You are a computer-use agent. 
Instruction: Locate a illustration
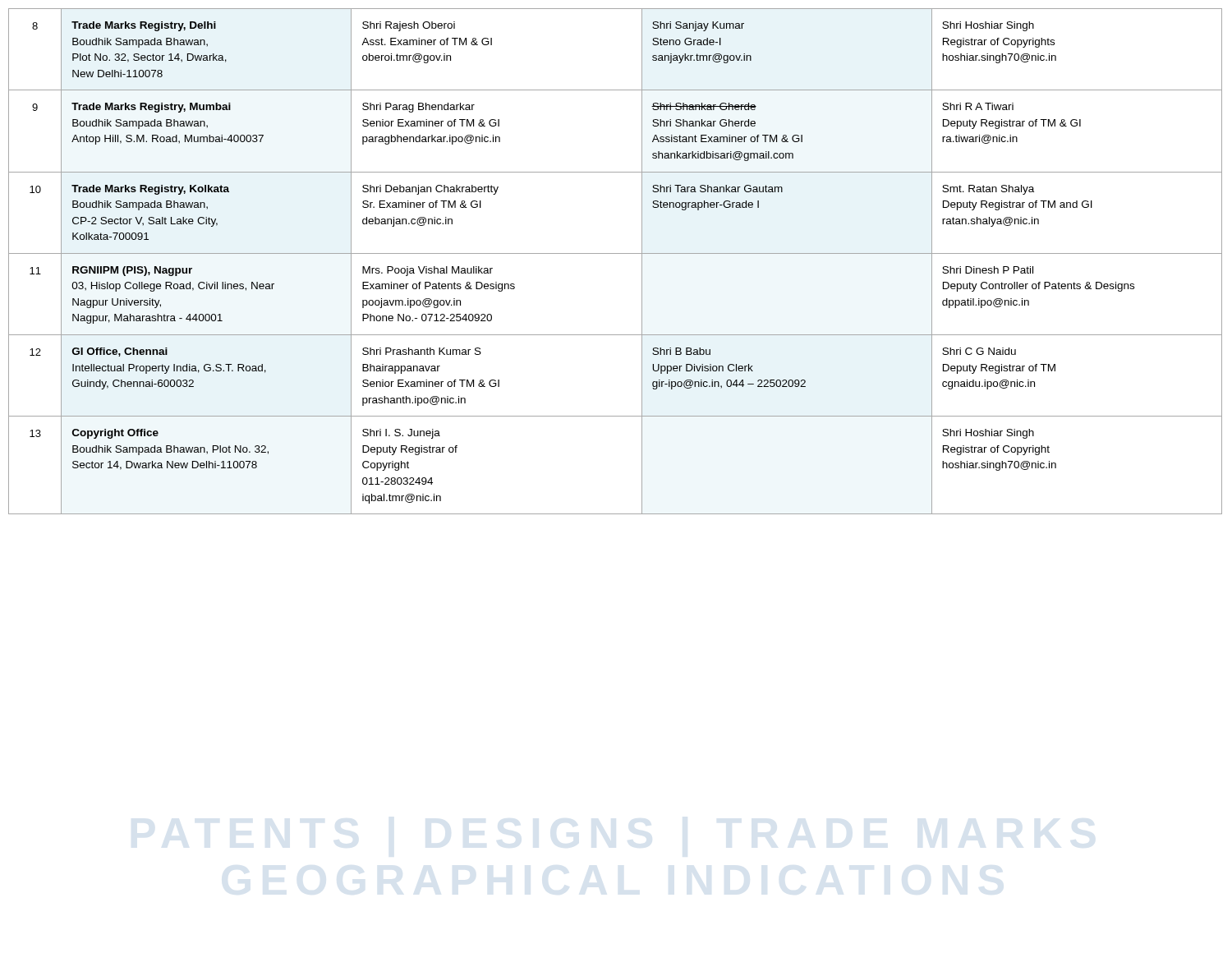616,857
